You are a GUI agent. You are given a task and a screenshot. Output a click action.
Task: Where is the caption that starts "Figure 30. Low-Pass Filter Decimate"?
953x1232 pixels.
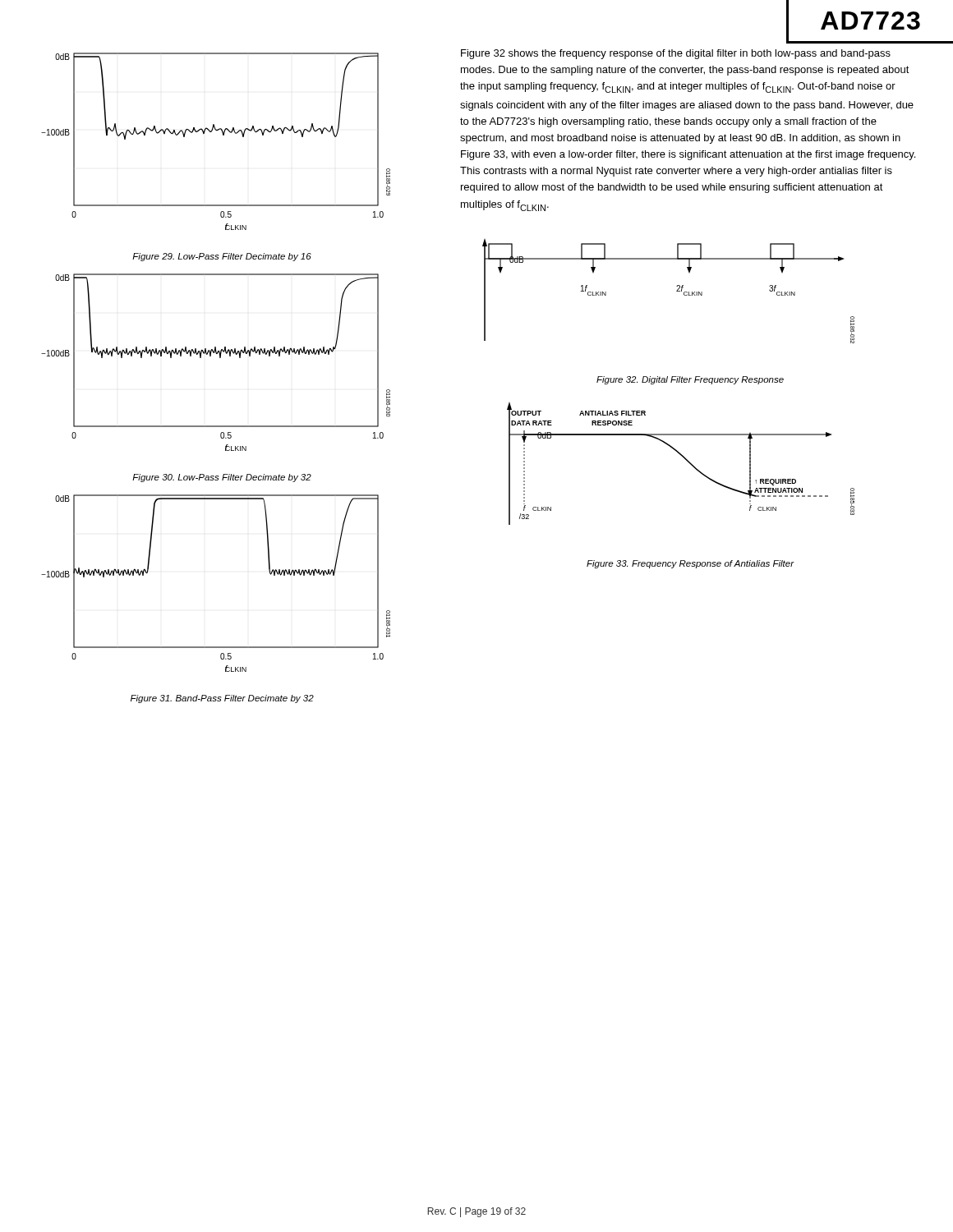coord(222,477)
